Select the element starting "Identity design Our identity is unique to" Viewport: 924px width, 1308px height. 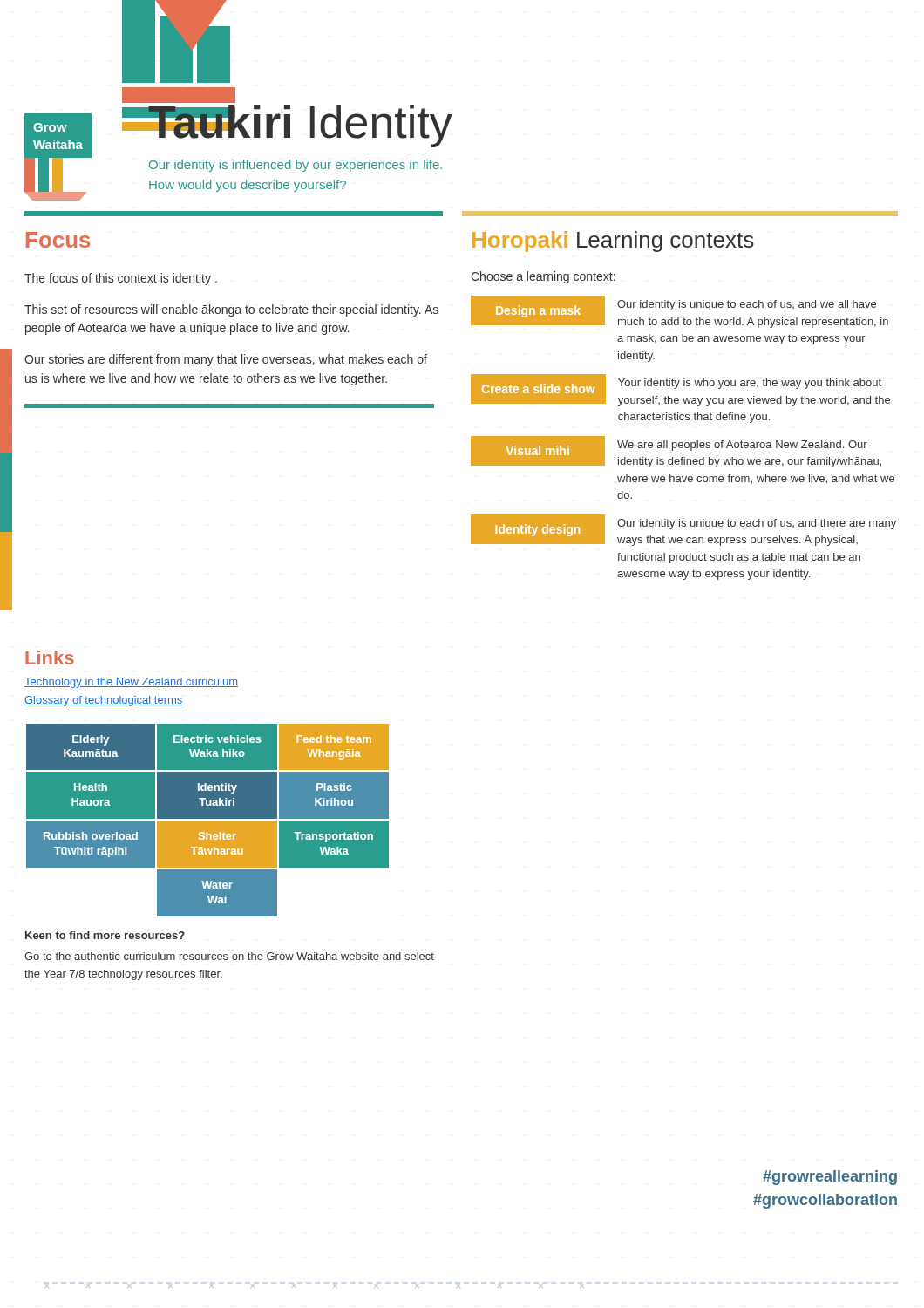pyautogui.click(x=684, y=548)
